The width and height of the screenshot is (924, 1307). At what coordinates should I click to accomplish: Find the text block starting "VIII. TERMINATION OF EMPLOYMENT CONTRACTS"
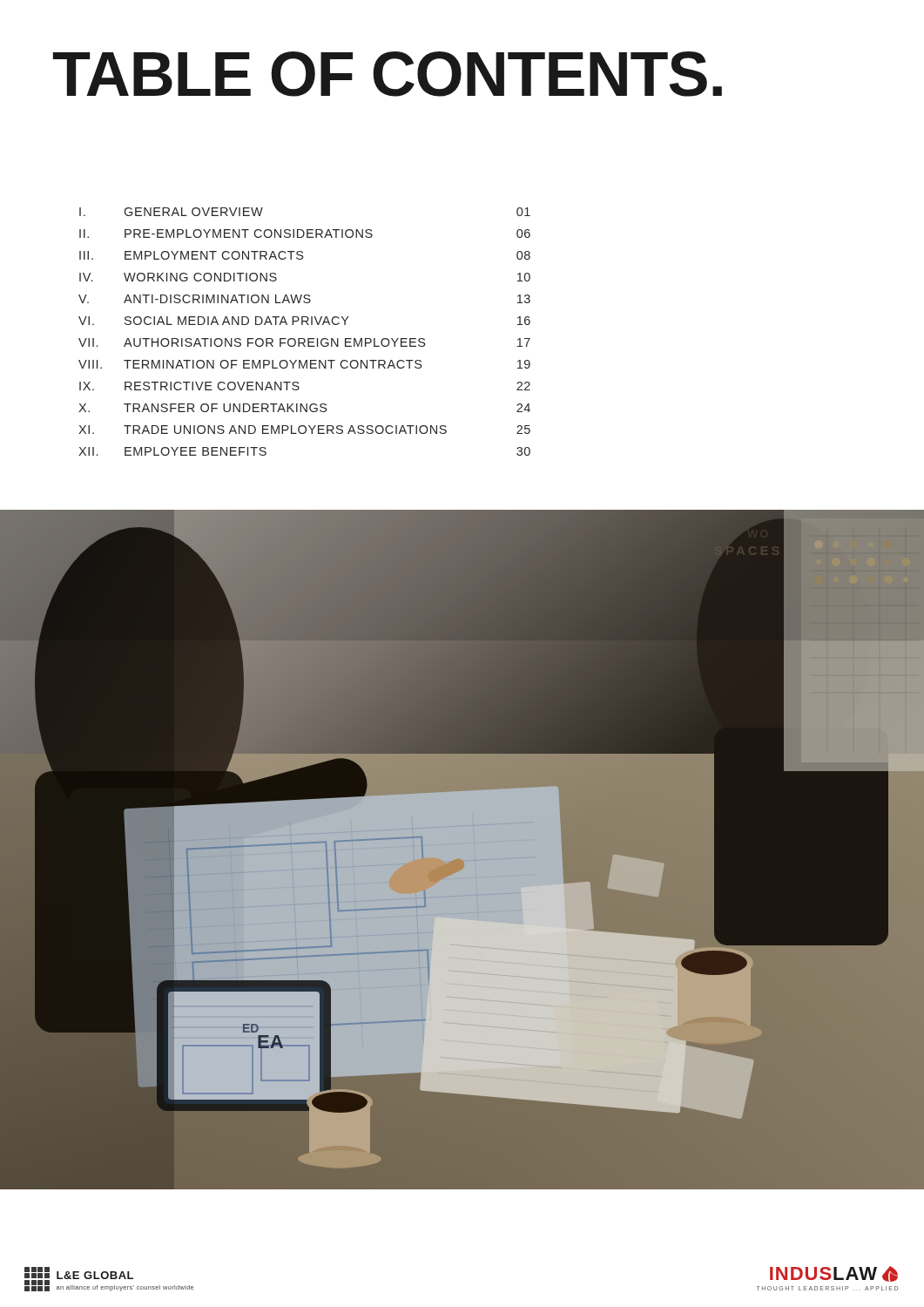click(x=305, y=364)
